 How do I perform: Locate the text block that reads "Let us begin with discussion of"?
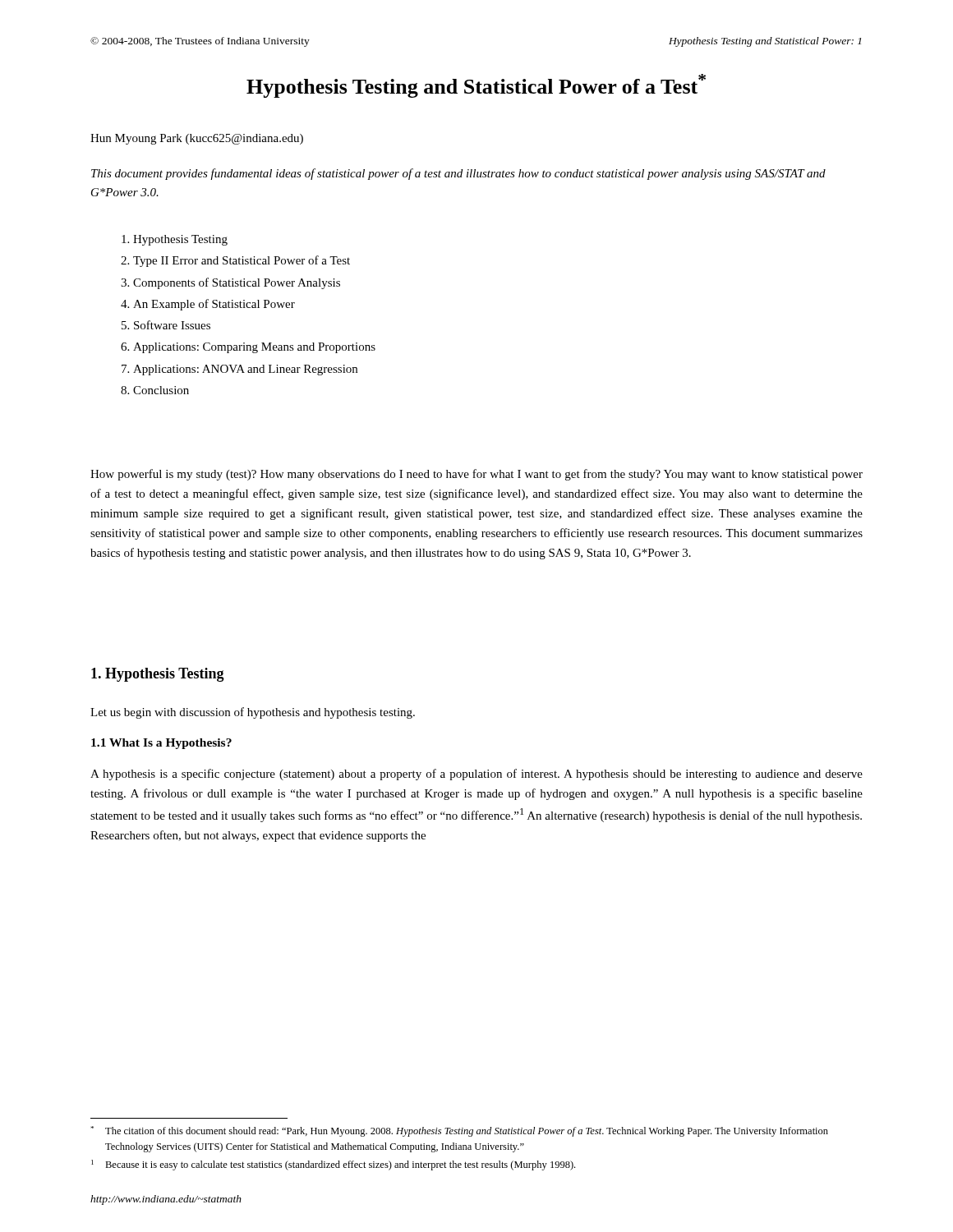pyautogui.click(x=253, y=712)
